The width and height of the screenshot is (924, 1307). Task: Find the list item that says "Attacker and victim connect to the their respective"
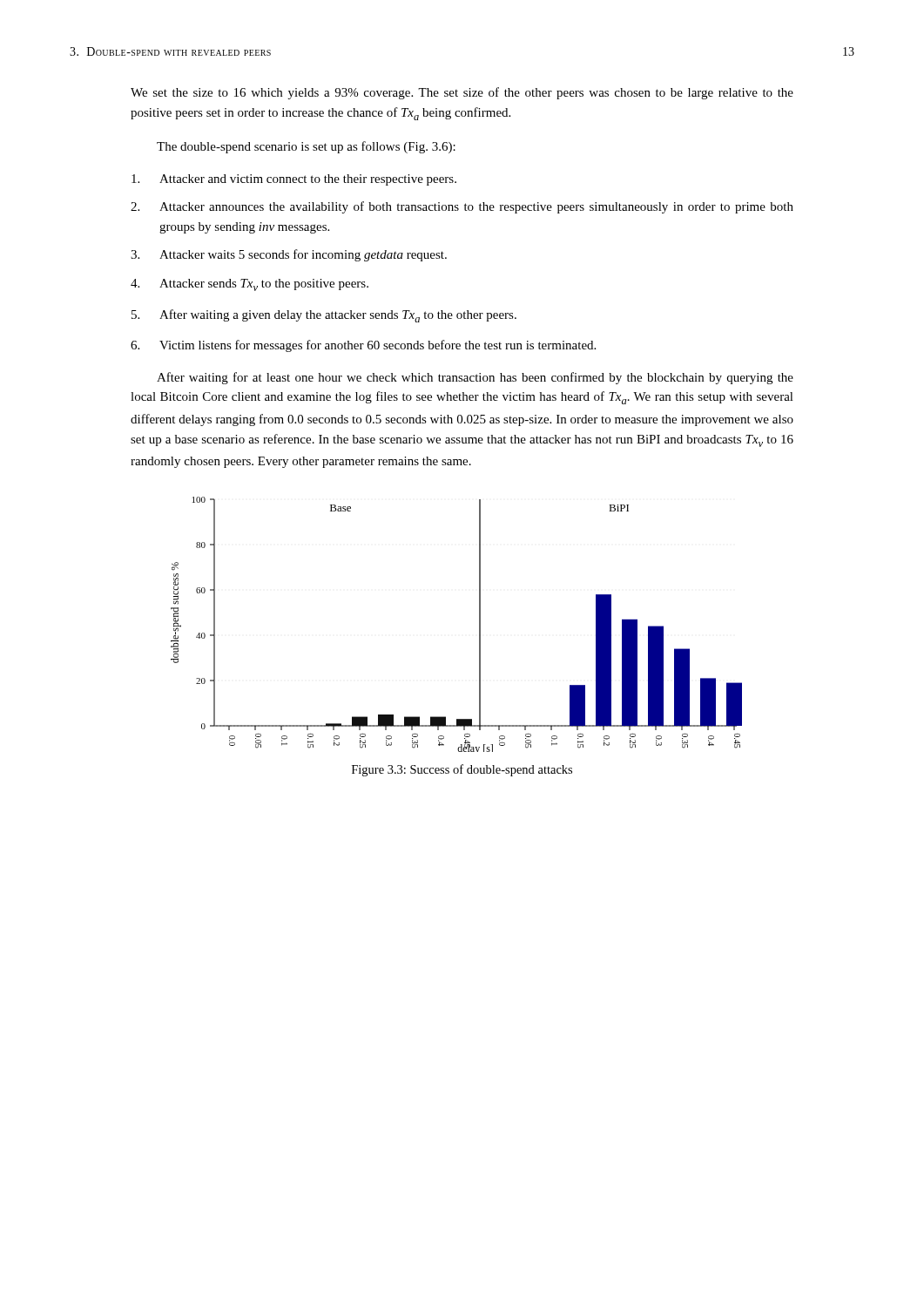point(462,179)
